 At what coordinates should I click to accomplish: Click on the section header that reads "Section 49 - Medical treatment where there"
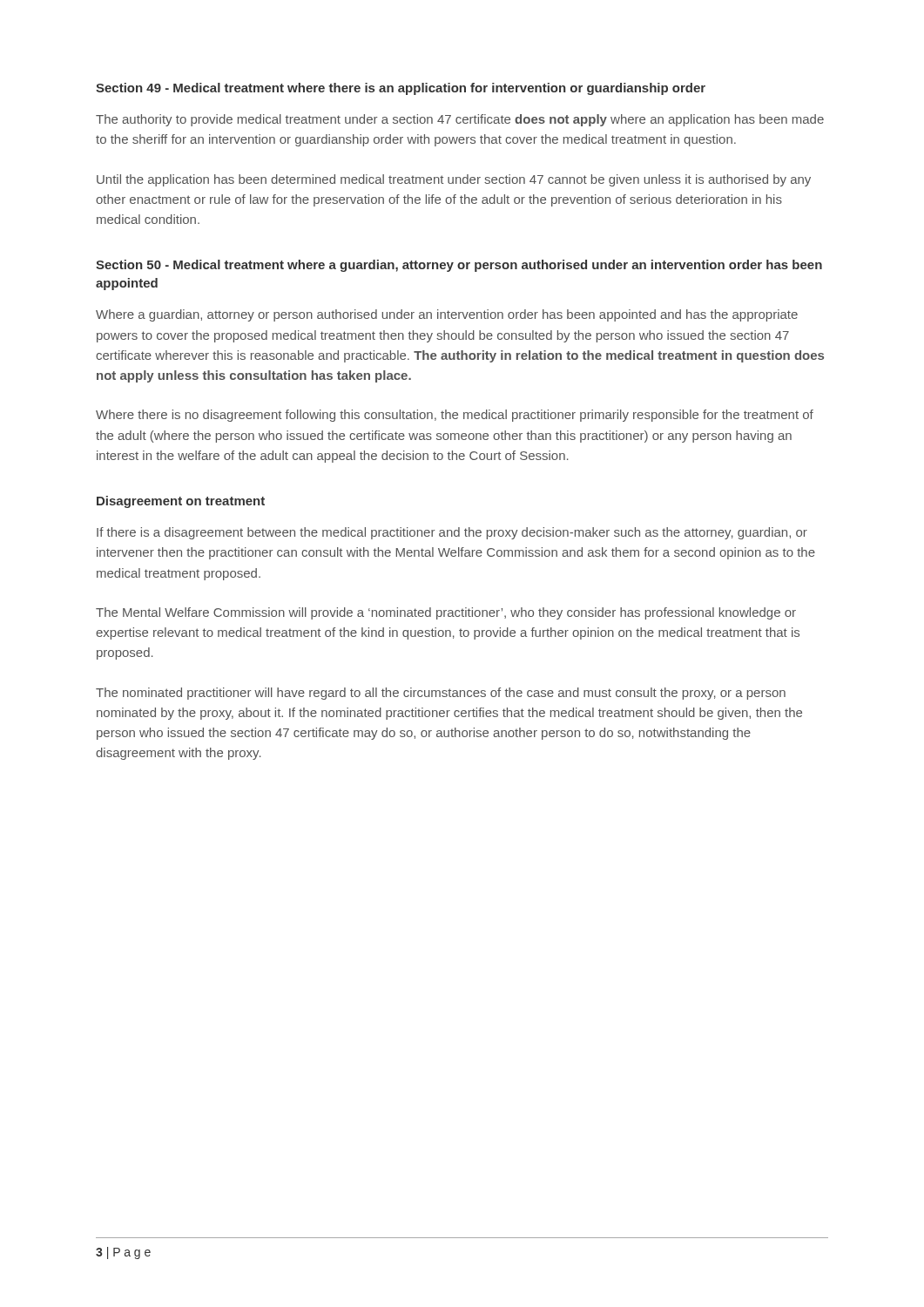click(401, 88)
